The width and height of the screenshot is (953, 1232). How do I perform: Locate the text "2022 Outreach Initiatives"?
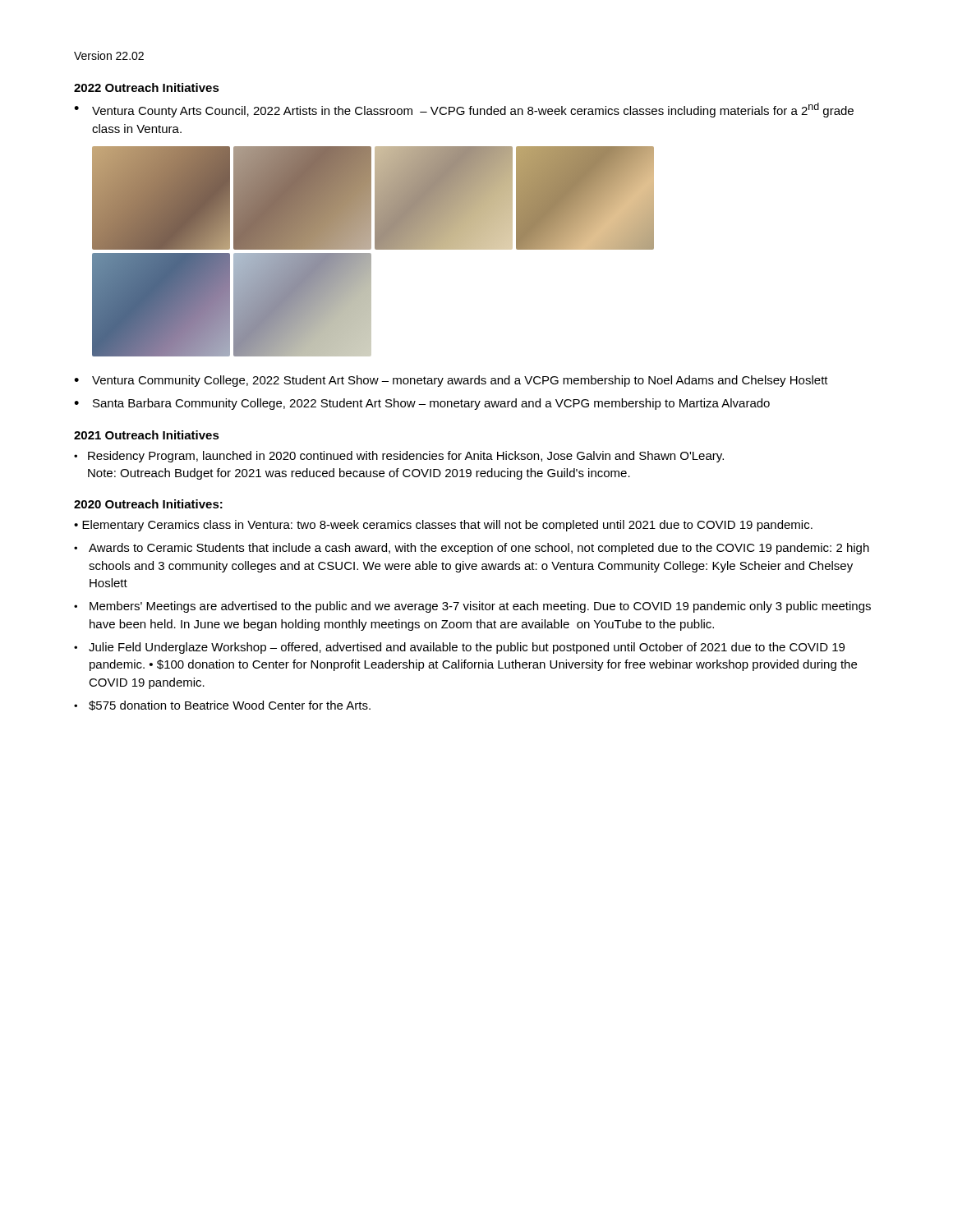pos(147,87)
